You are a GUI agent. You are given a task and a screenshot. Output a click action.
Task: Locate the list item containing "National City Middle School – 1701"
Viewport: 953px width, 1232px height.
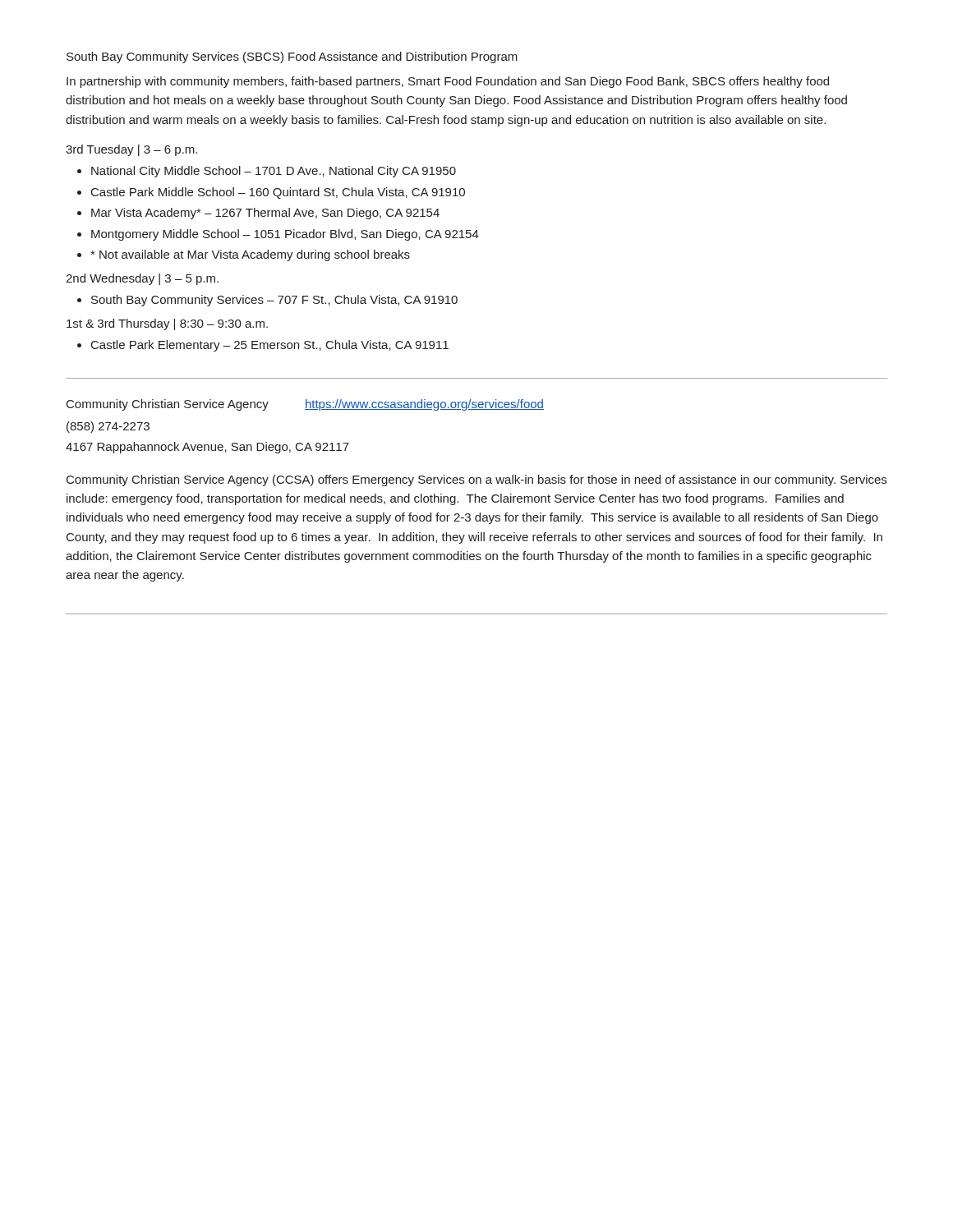click(x=273, y=171)
